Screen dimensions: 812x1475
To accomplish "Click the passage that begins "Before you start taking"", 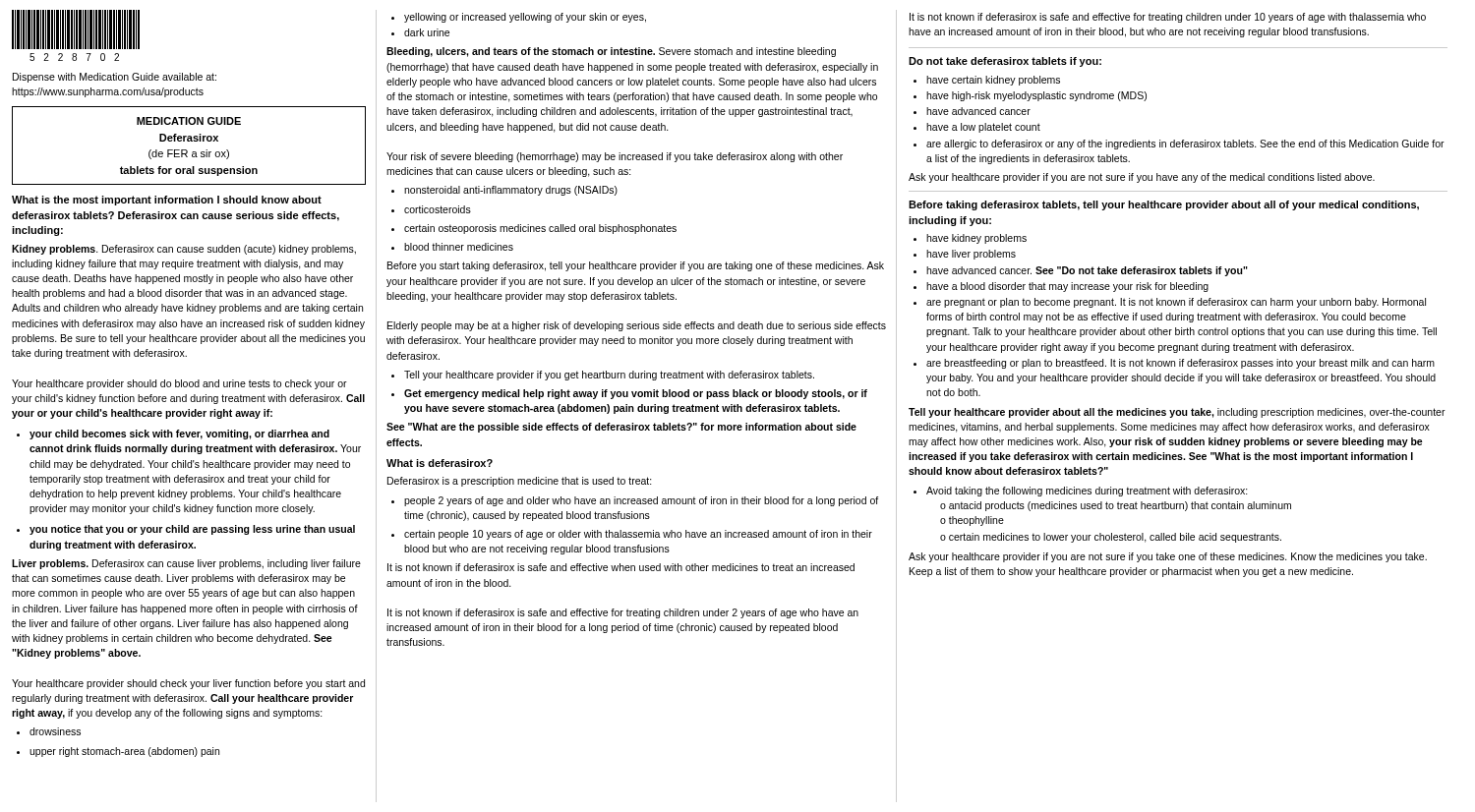I will click(x=636, y=311).
